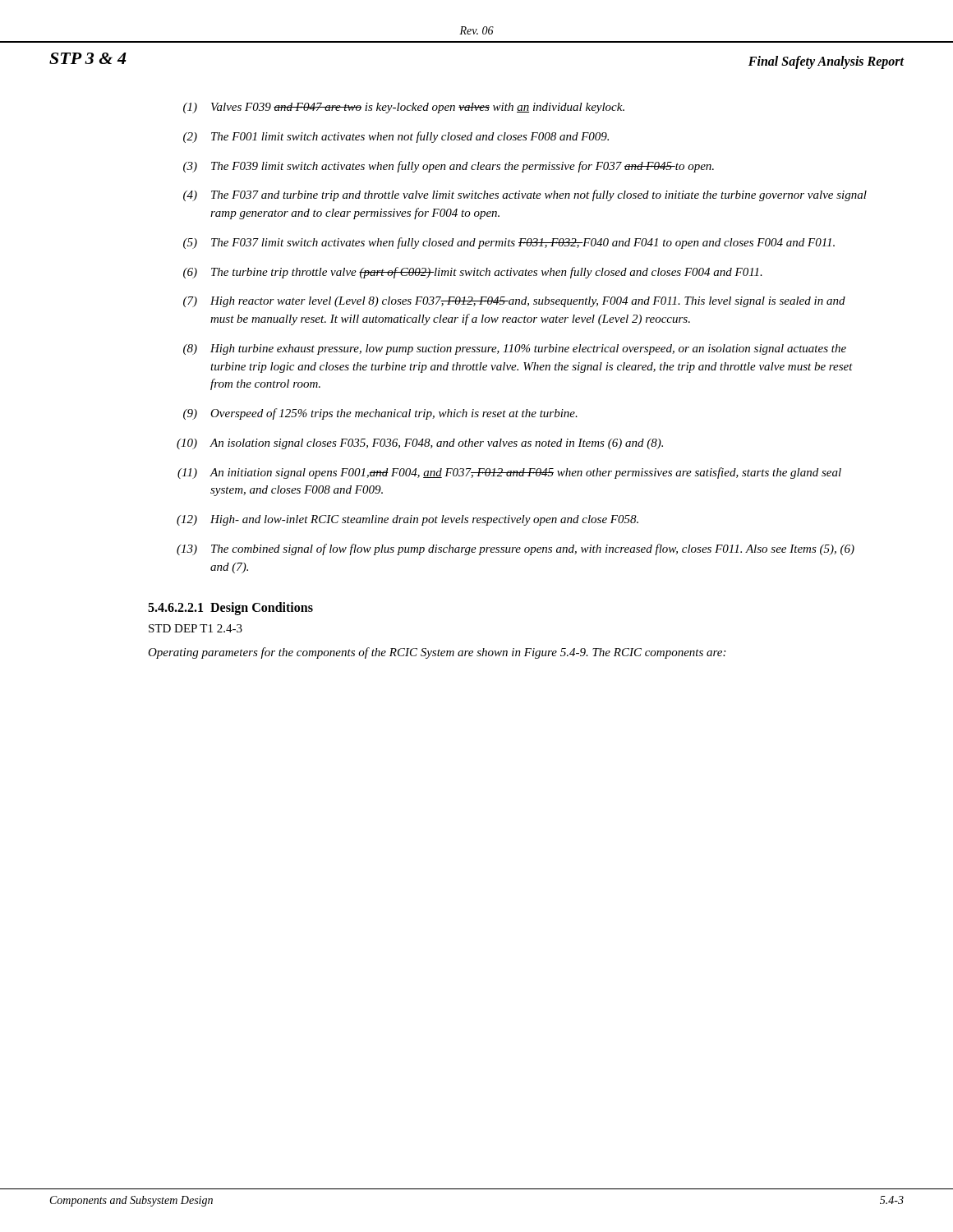This screenshot has width=953, height=1232.
Task: Click where it says "STD DEP T1 2.4-3"
Action: point(195,629)
